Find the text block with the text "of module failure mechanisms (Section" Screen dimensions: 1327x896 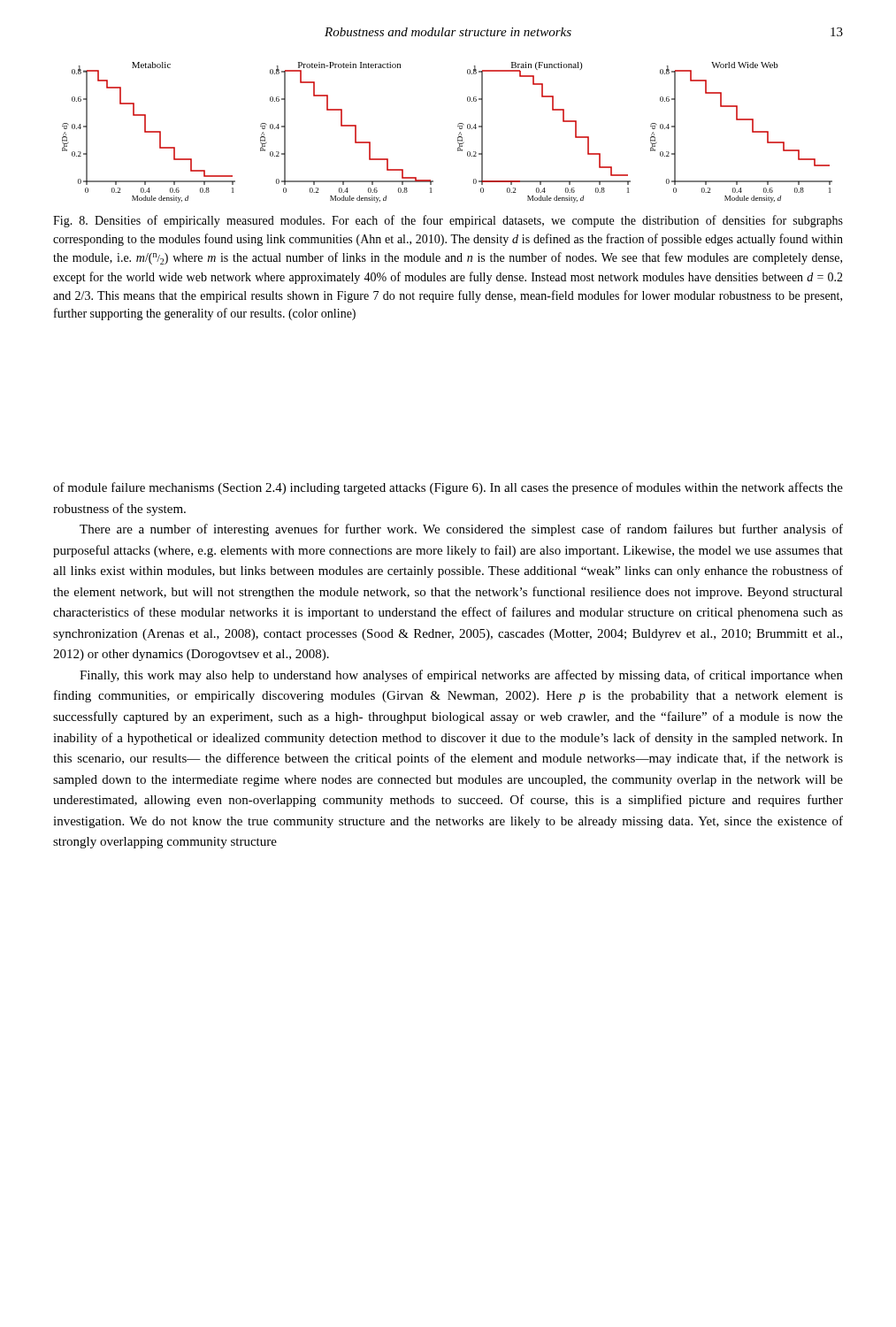tap(448, 498)
